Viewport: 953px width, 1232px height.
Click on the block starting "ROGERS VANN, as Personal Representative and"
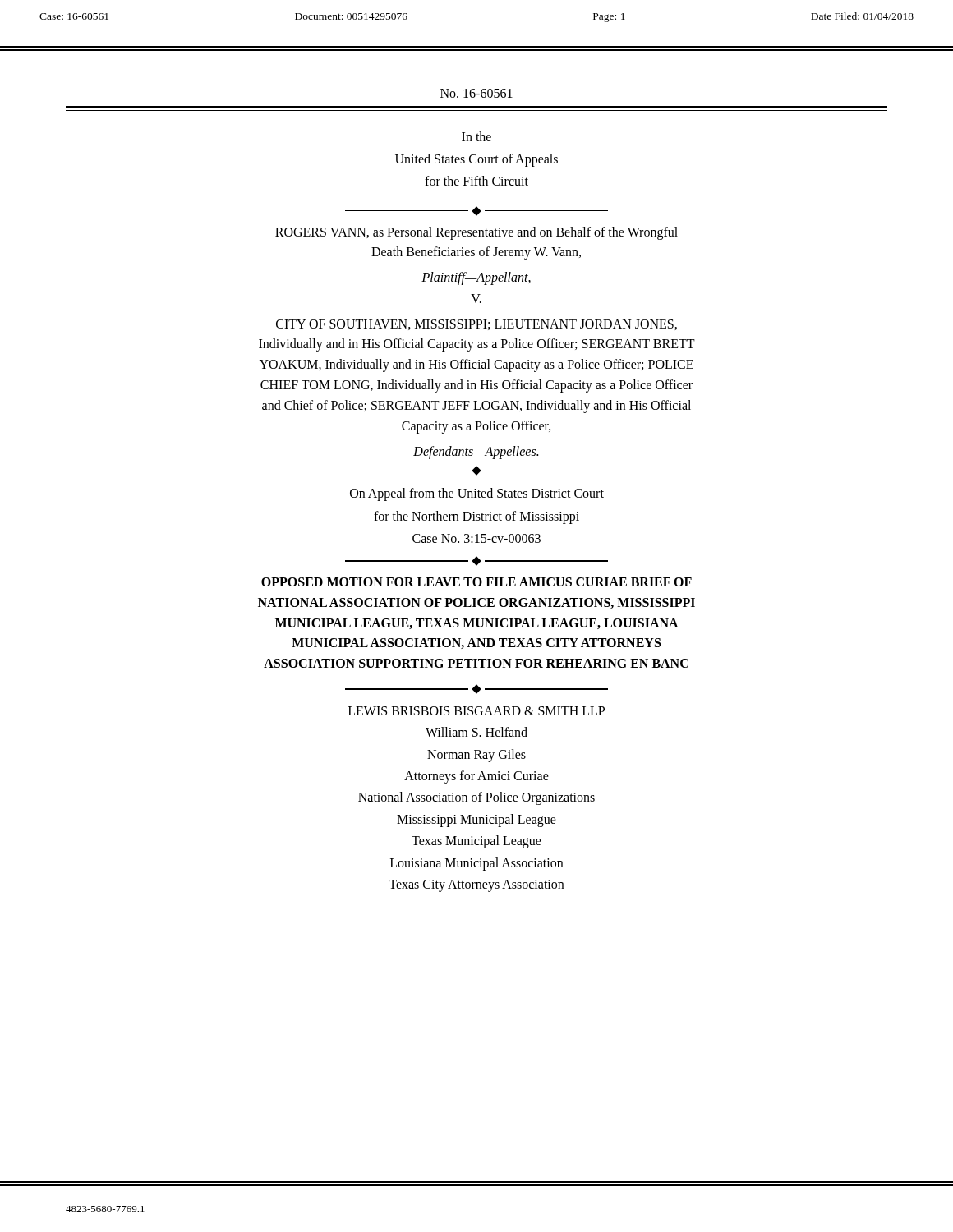(x=476, y=242)
